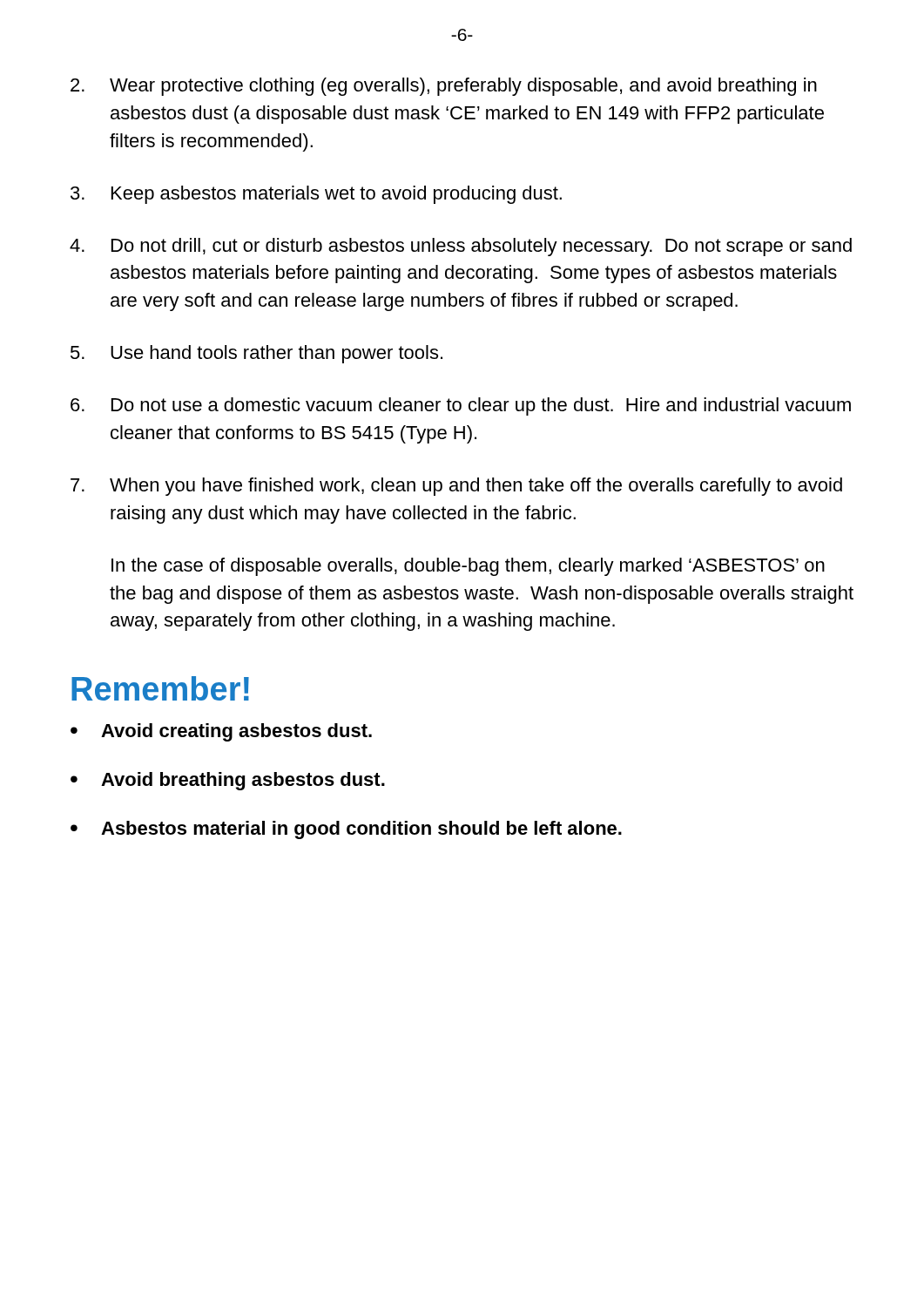Select the block starting "7. When you"
Screen dimensions: 1307x924
462,499
